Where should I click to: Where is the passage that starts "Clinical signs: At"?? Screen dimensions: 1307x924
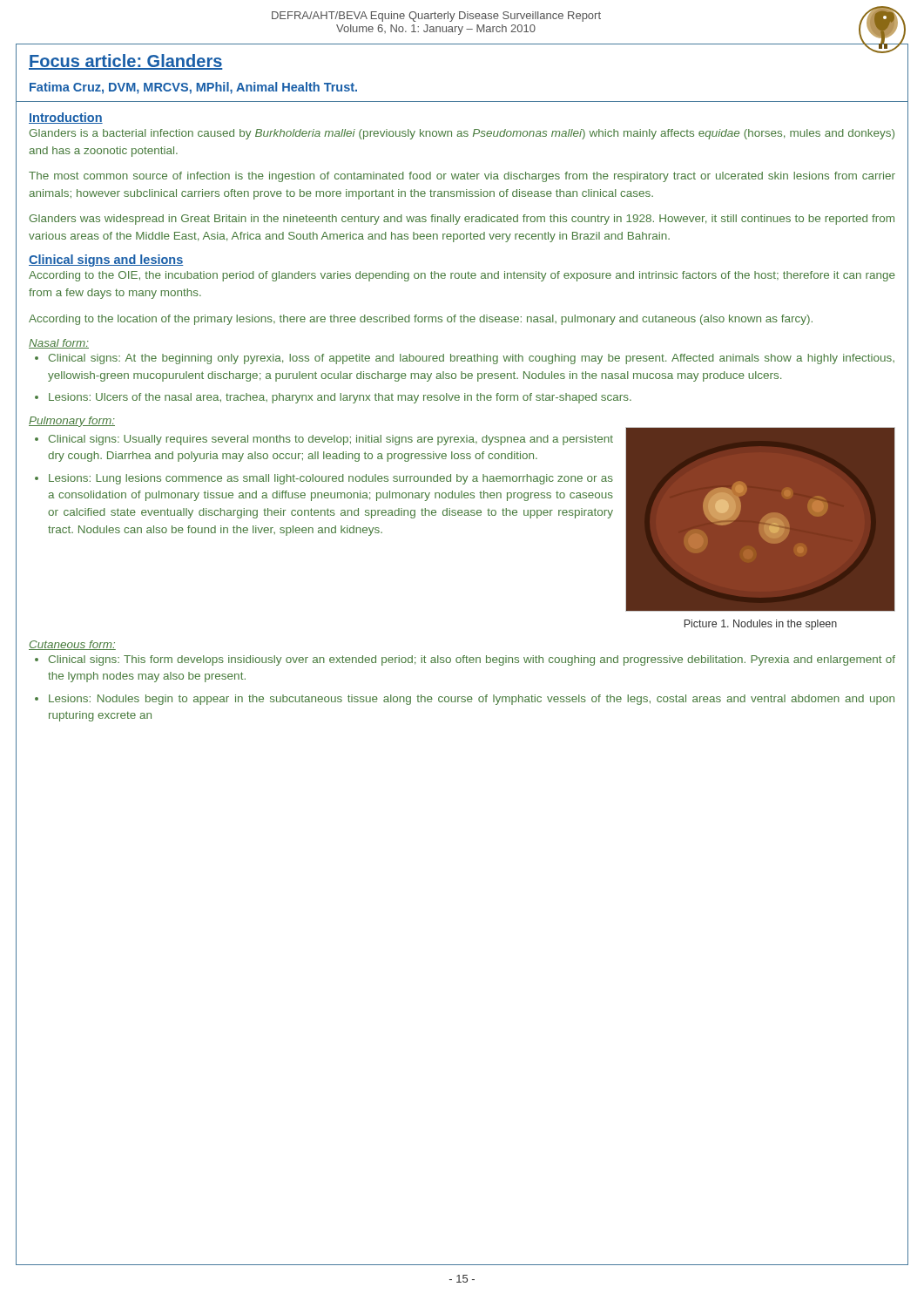pyautogui.click(x=472, y=366)
